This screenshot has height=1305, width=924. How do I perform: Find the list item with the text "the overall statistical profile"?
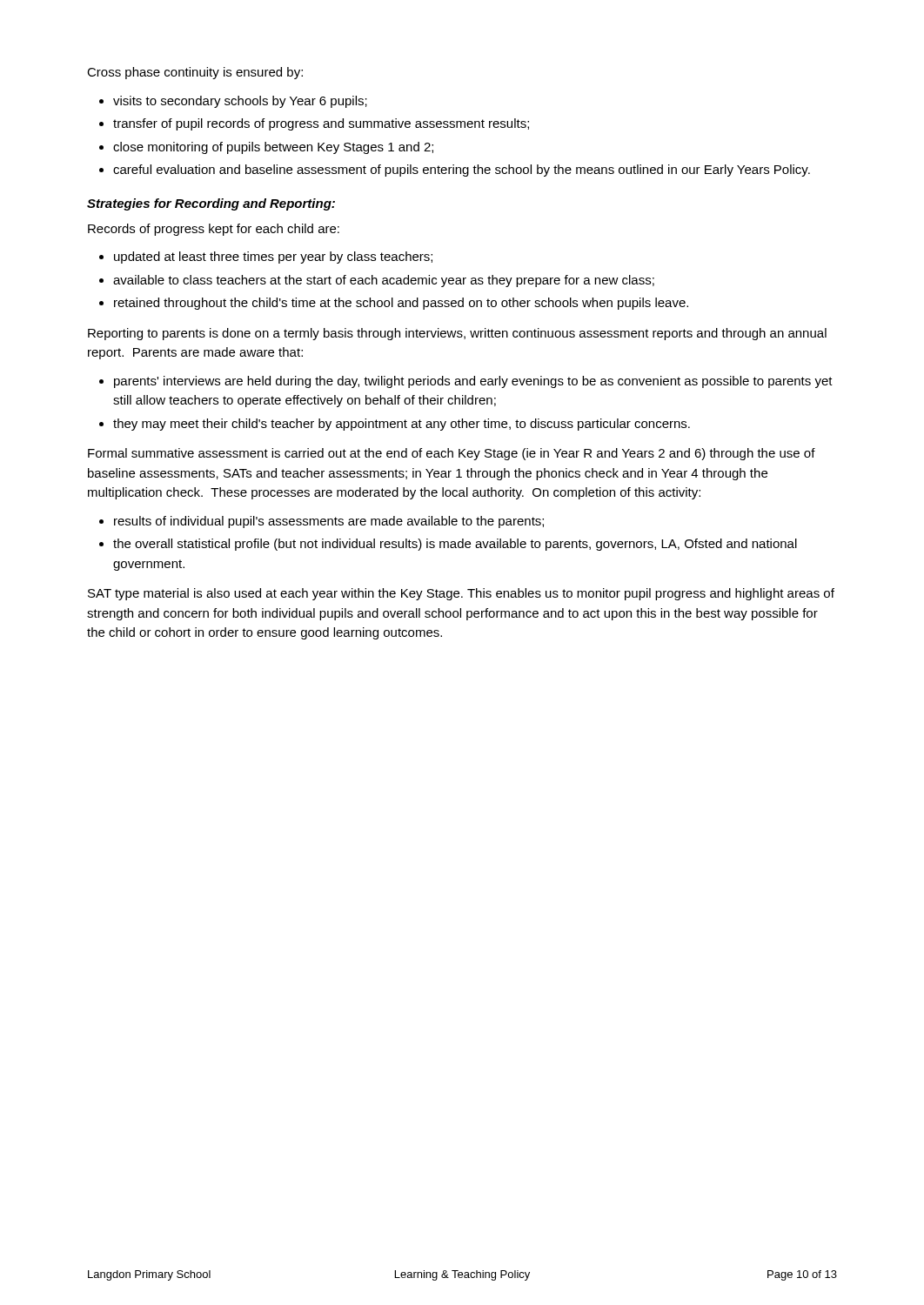coord(455,553)
